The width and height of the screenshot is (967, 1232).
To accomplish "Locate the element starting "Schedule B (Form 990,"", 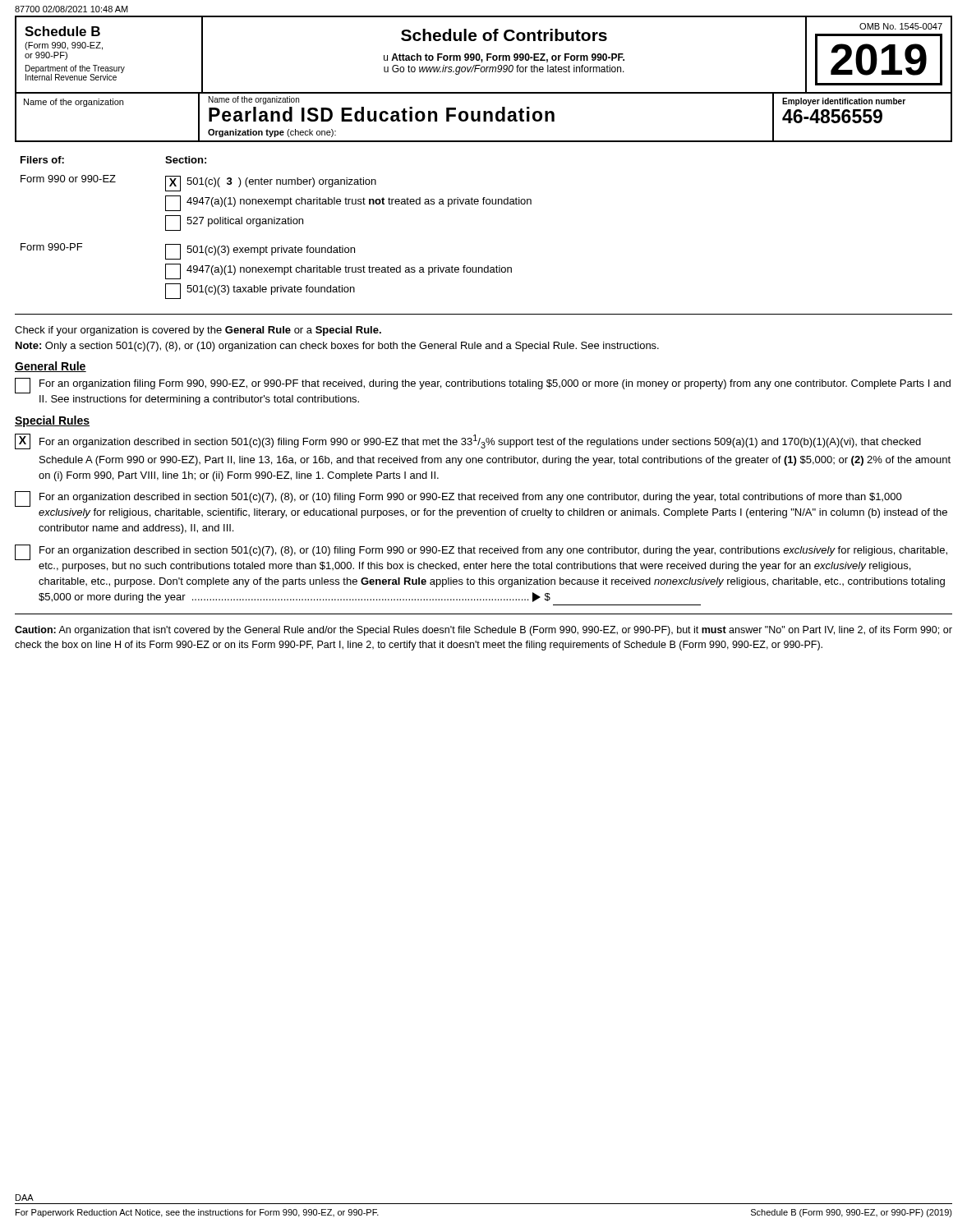I will click(484, 55).
